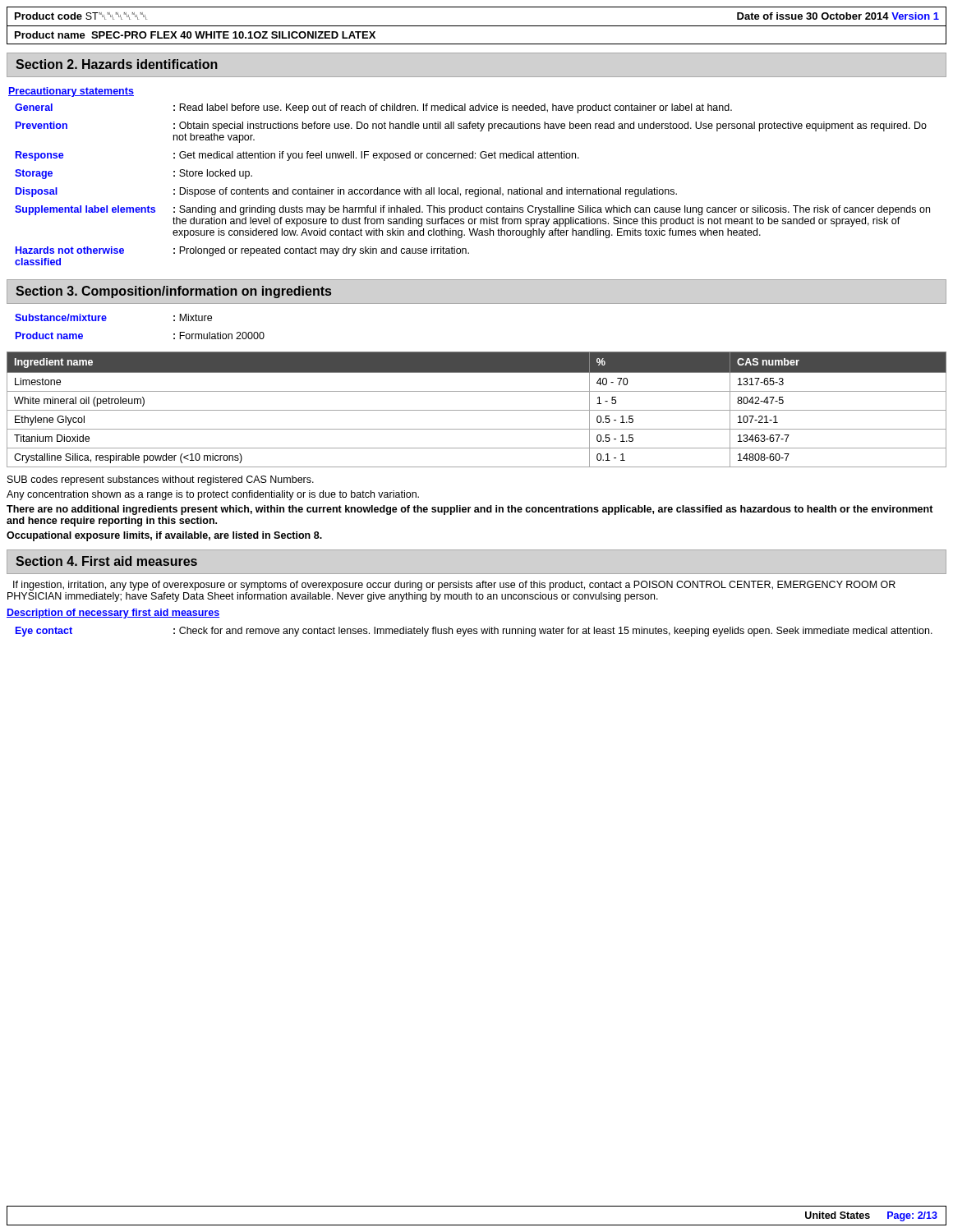The width and height of the screenshot is (953, 1232).
Task: Point to the text block starting "If ingestion, irritation, any type of overexposure or"
Action: coord(451,591)
